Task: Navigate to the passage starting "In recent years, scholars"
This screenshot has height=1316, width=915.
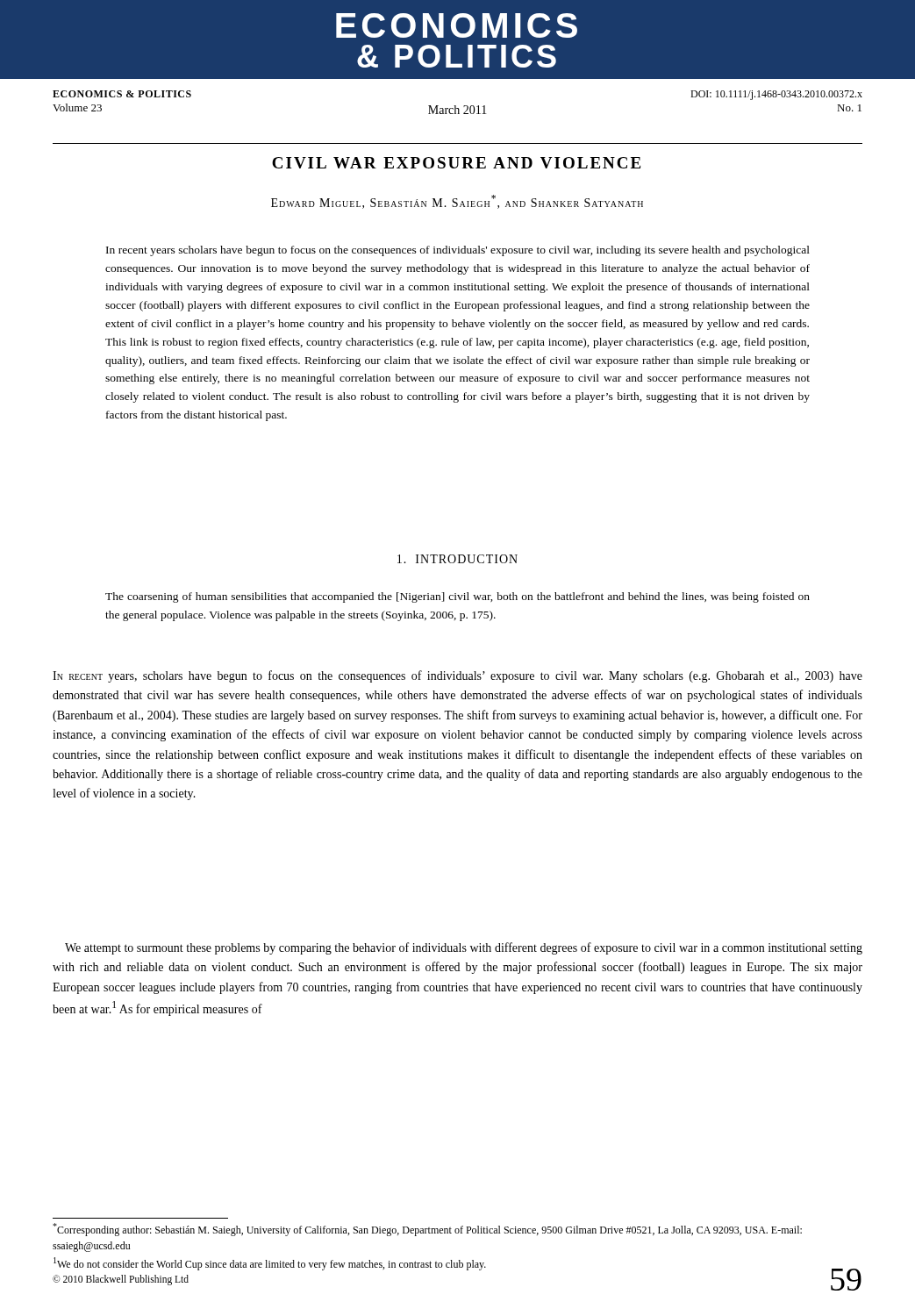Action: point(458,735)
